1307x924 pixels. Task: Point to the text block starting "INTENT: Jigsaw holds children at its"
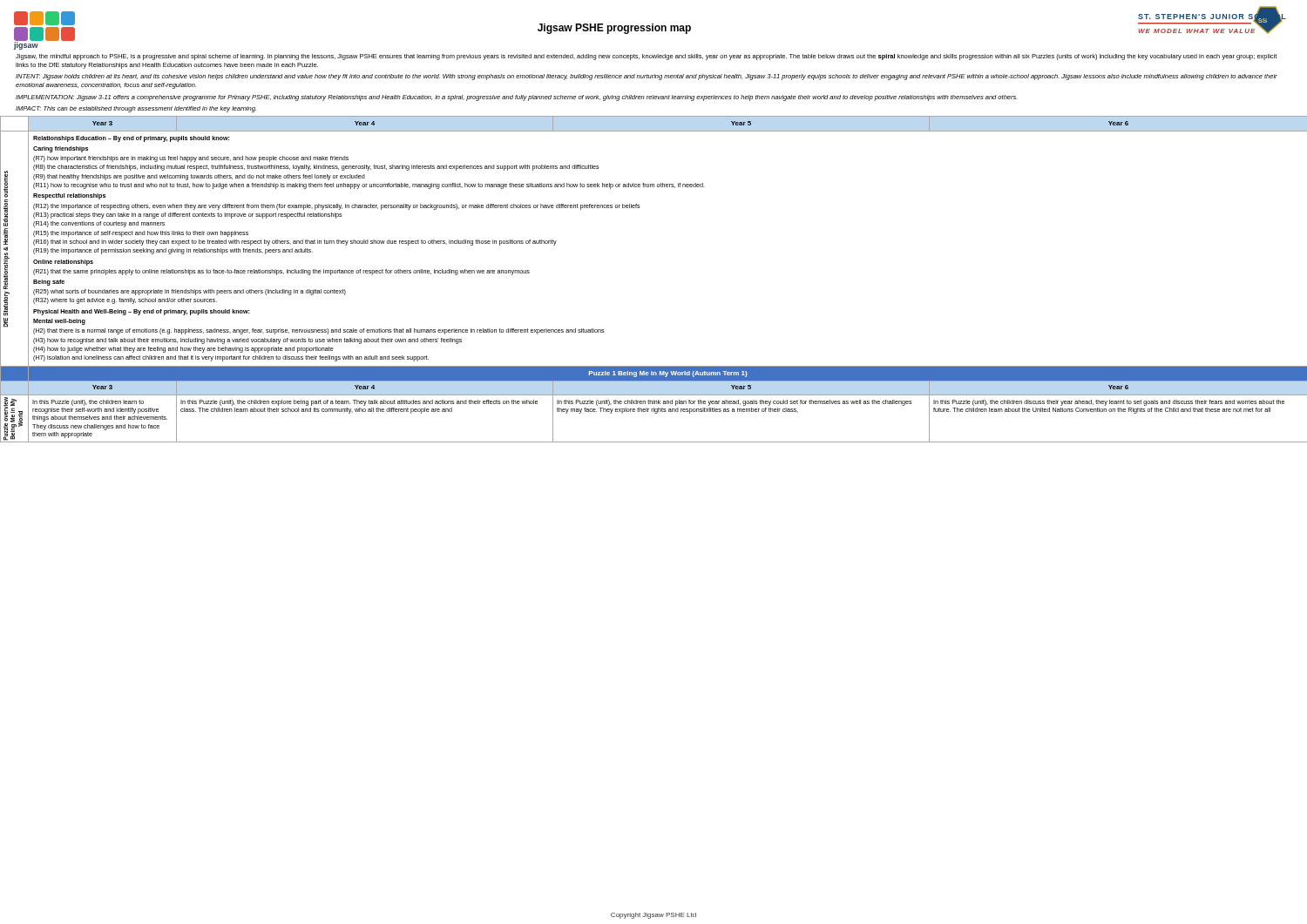[x=646, y=81]
